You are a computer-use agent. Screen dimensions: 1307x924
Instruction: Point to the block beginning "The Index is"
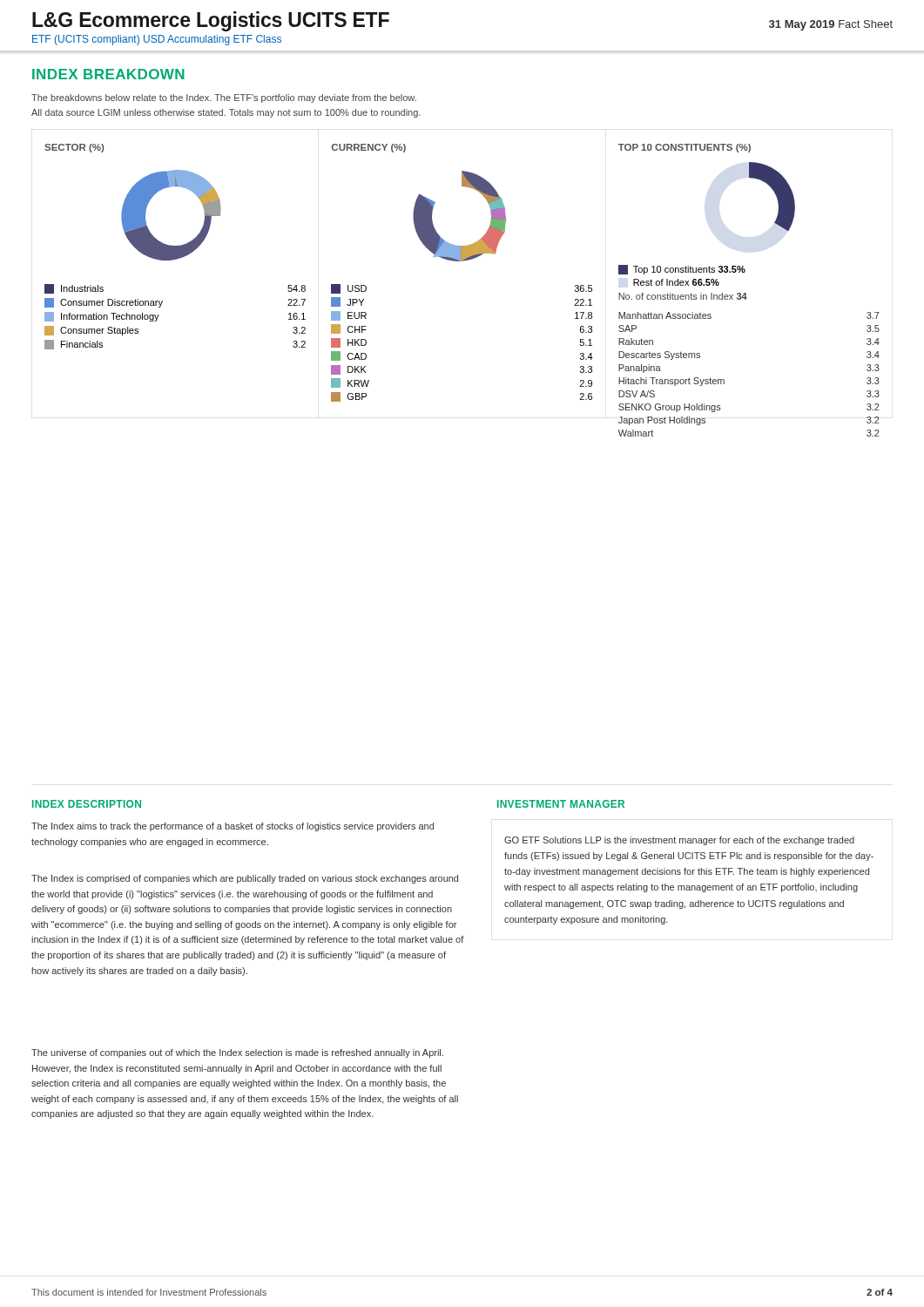pyautogui.click(x=247, y=924)
